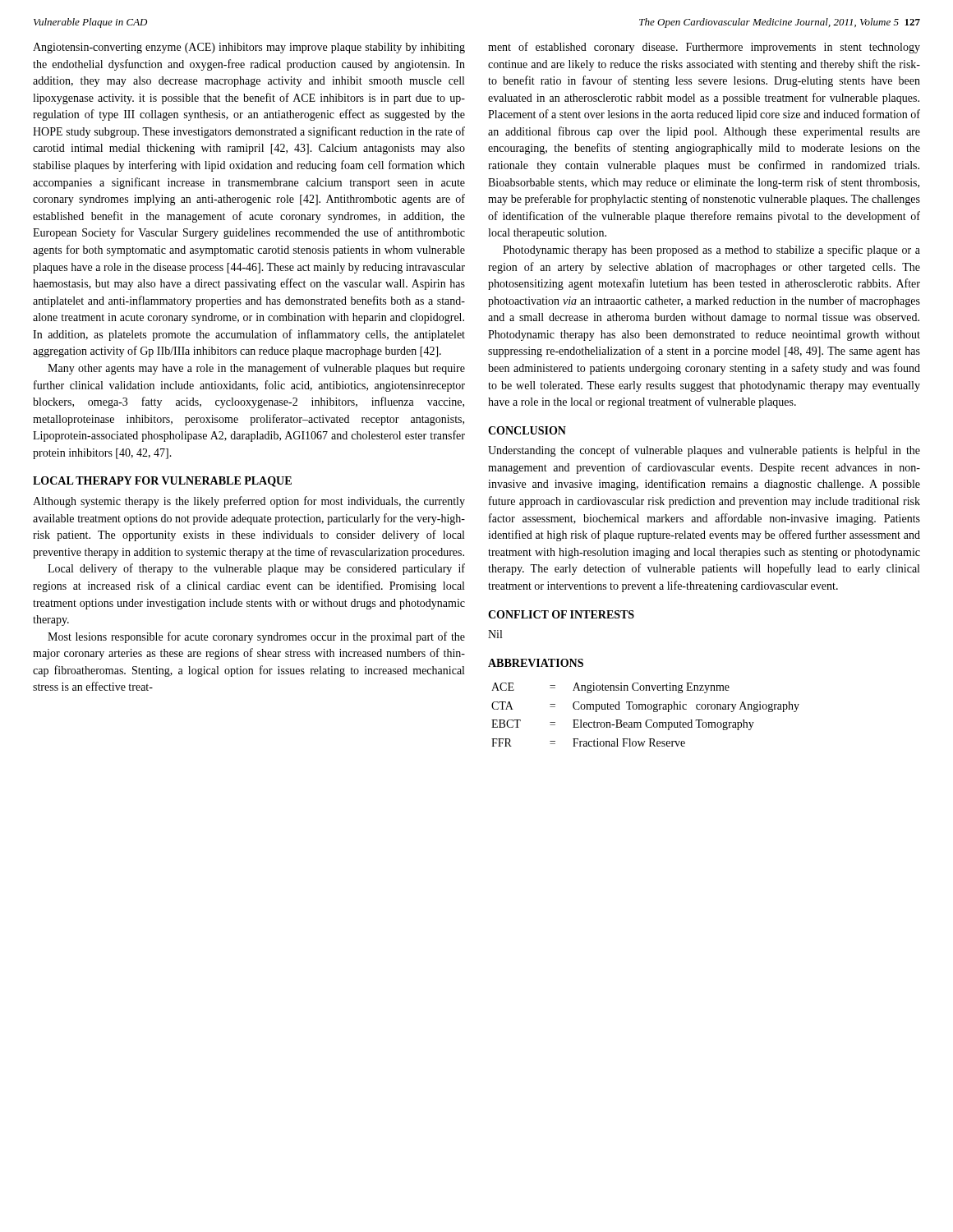This screenshot has height=1232, width=953.
Task: Find the block on this page that starts "Although systemic therapy is"
Action: [249, 527]
